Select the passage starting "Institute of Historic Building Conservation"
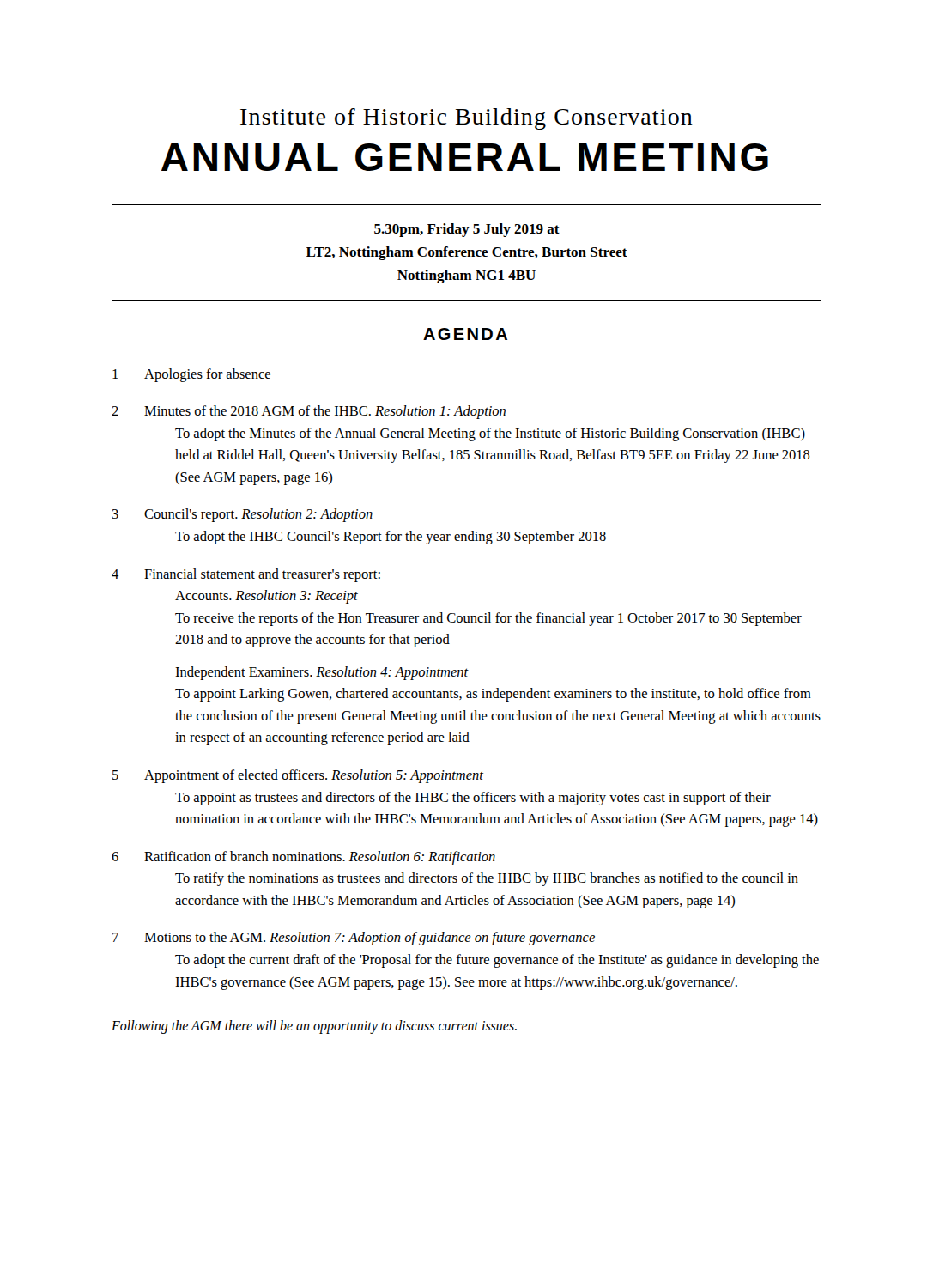This screenshot has height=1288, width=933. pyautogui.click(x=466, y=142)
